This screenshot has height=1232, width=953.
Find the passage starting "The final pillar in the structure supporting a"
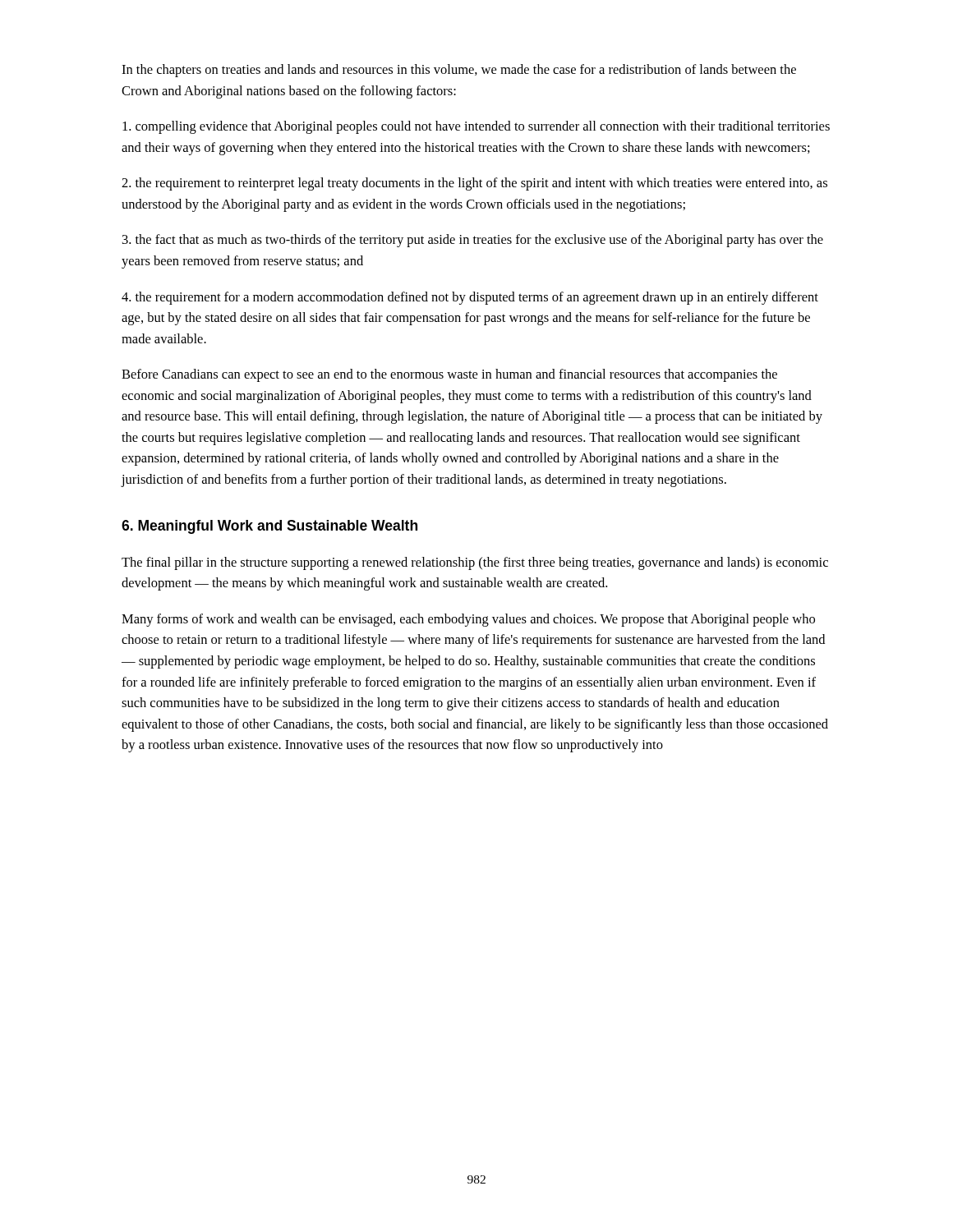pos(475,572)
